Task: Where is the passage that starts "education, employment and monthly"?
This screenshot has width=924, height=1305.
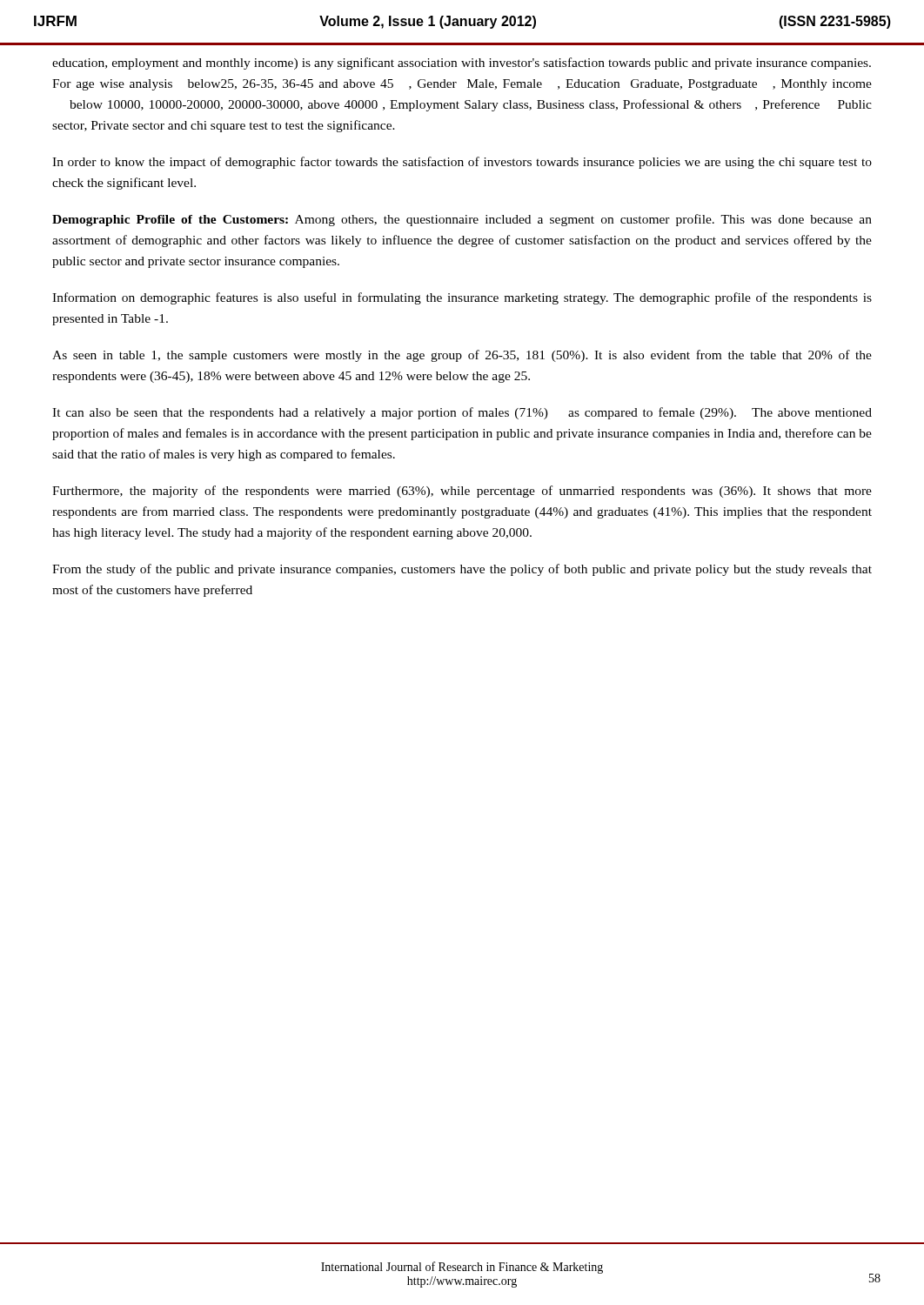Action: [x=462, y=94]
